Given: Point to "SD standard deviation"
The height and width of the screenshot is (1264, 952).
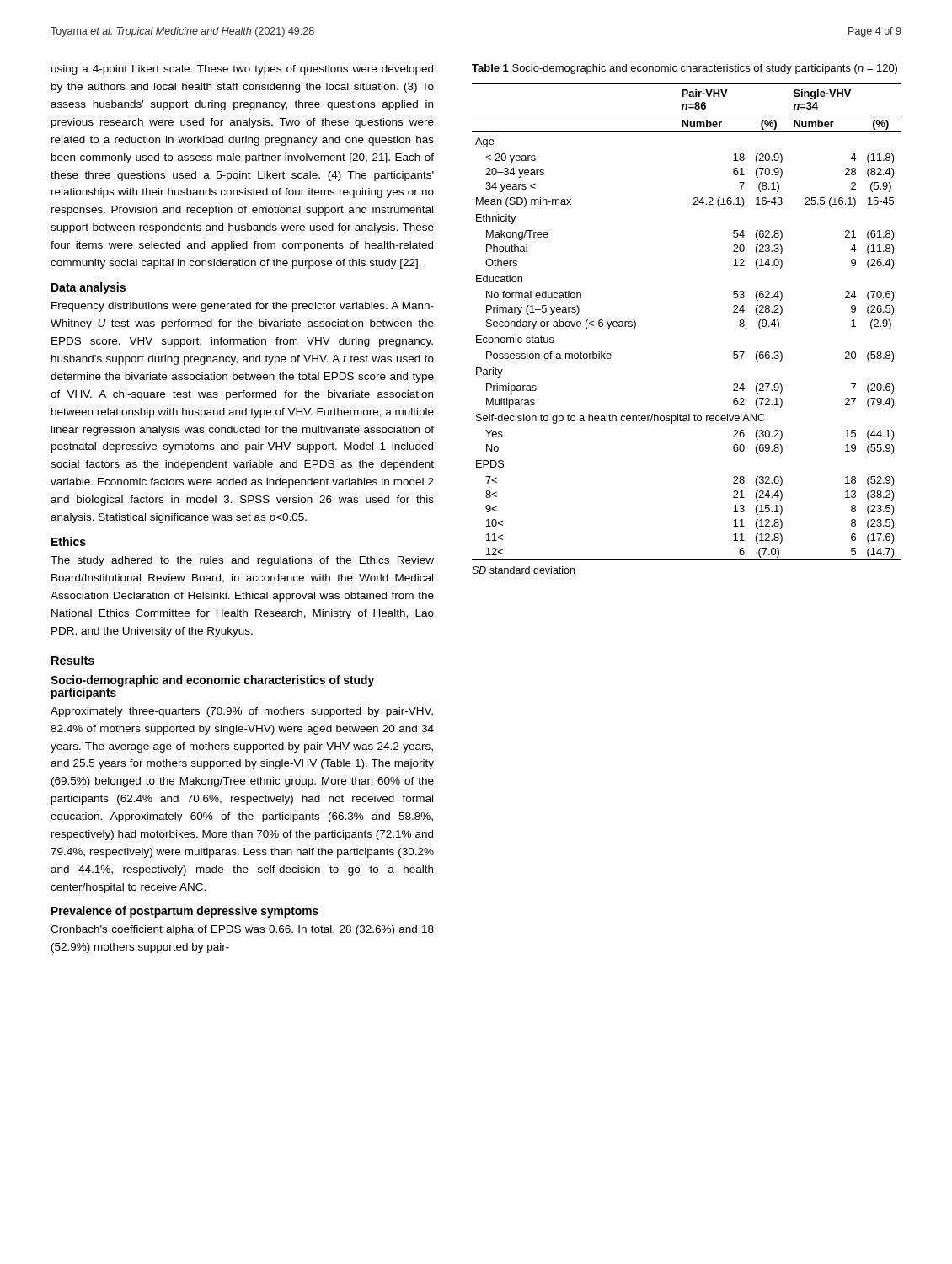Looking at the screenshot, I should tap(524, 570).
